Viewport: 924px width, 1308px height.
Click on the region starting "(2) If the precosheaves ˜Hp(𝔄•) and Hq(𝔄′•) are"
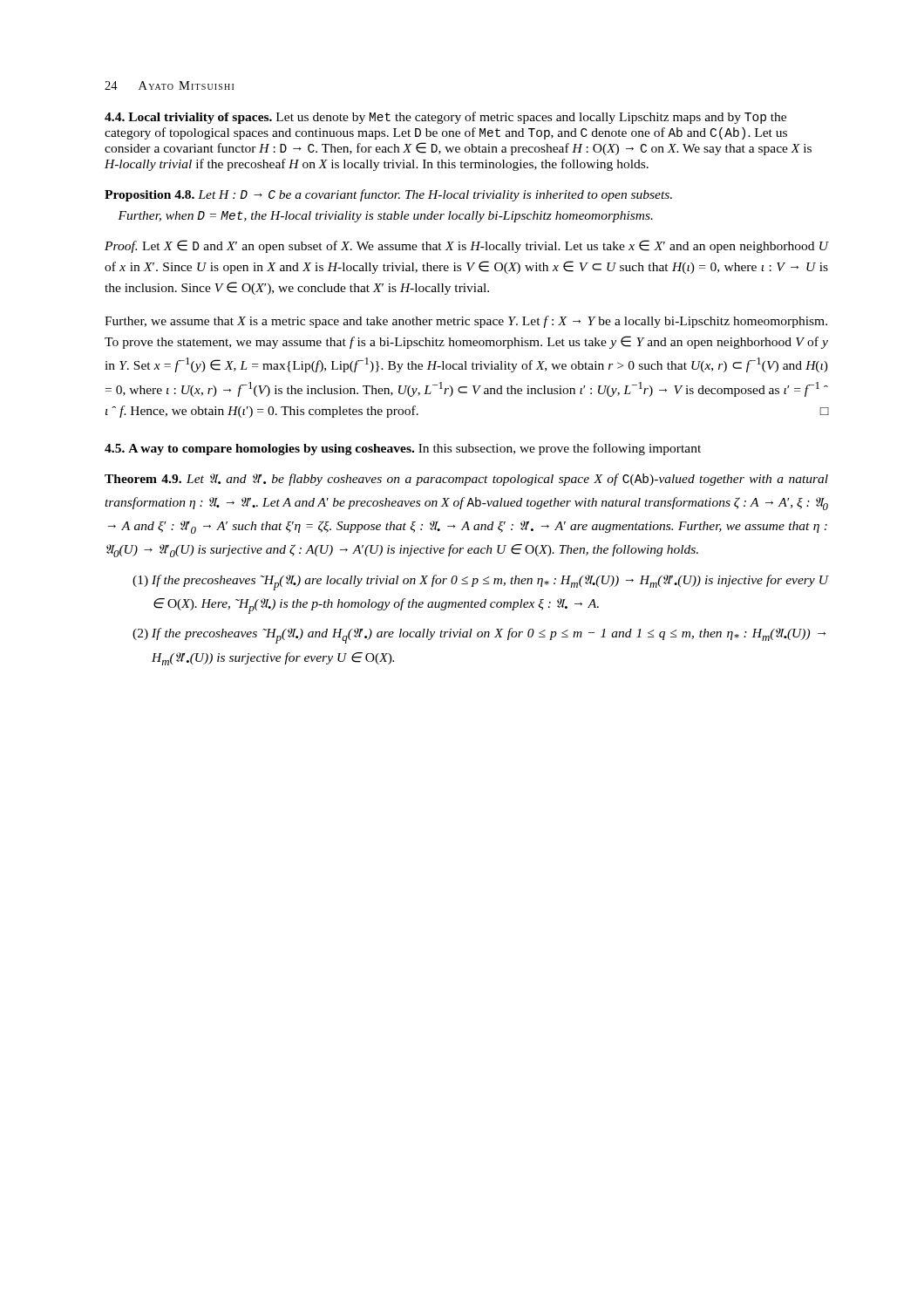[480, 647]
